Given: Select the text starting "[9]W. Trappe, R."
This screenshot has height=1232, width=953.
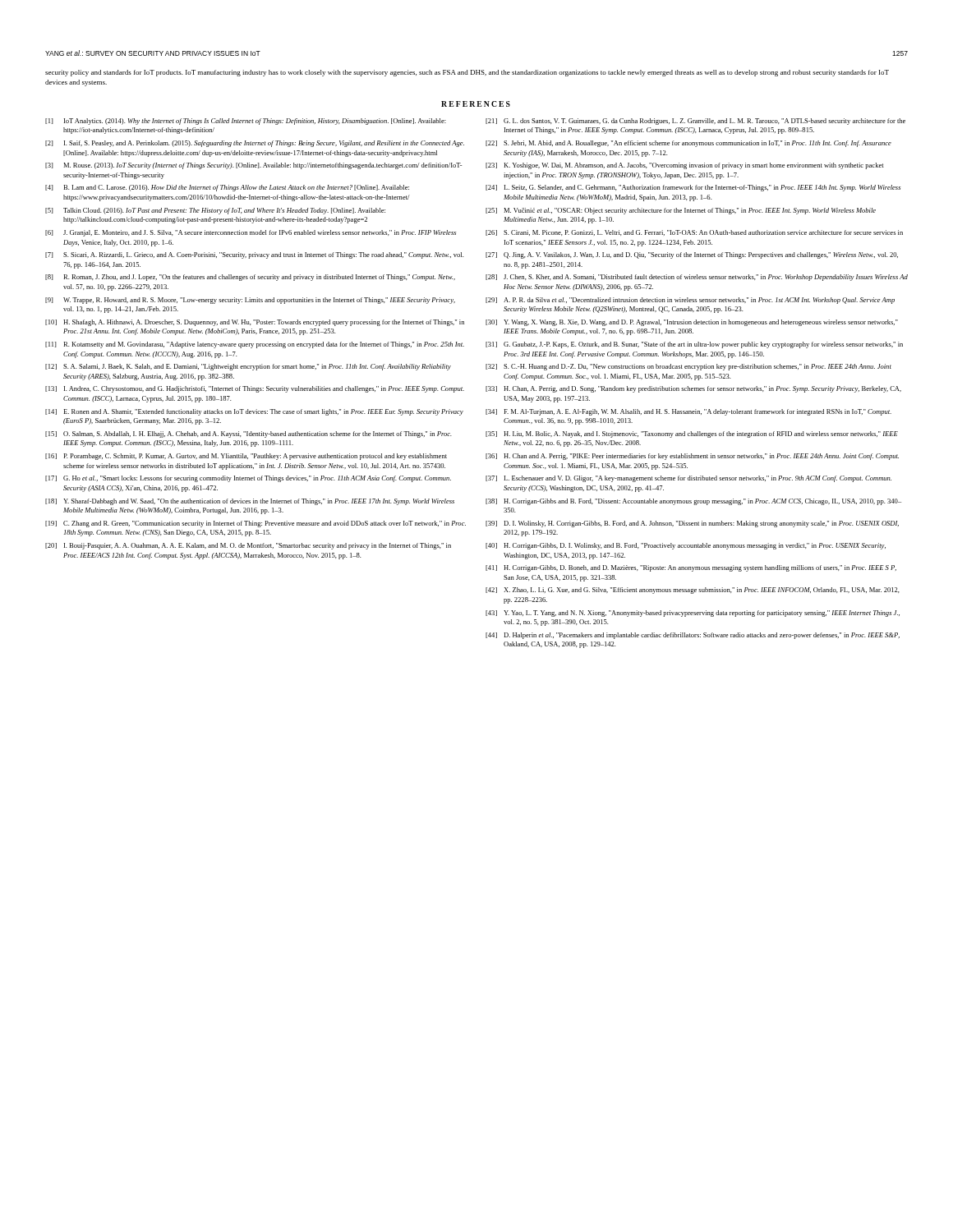Looking at the screenshot, I should point(256,305).
